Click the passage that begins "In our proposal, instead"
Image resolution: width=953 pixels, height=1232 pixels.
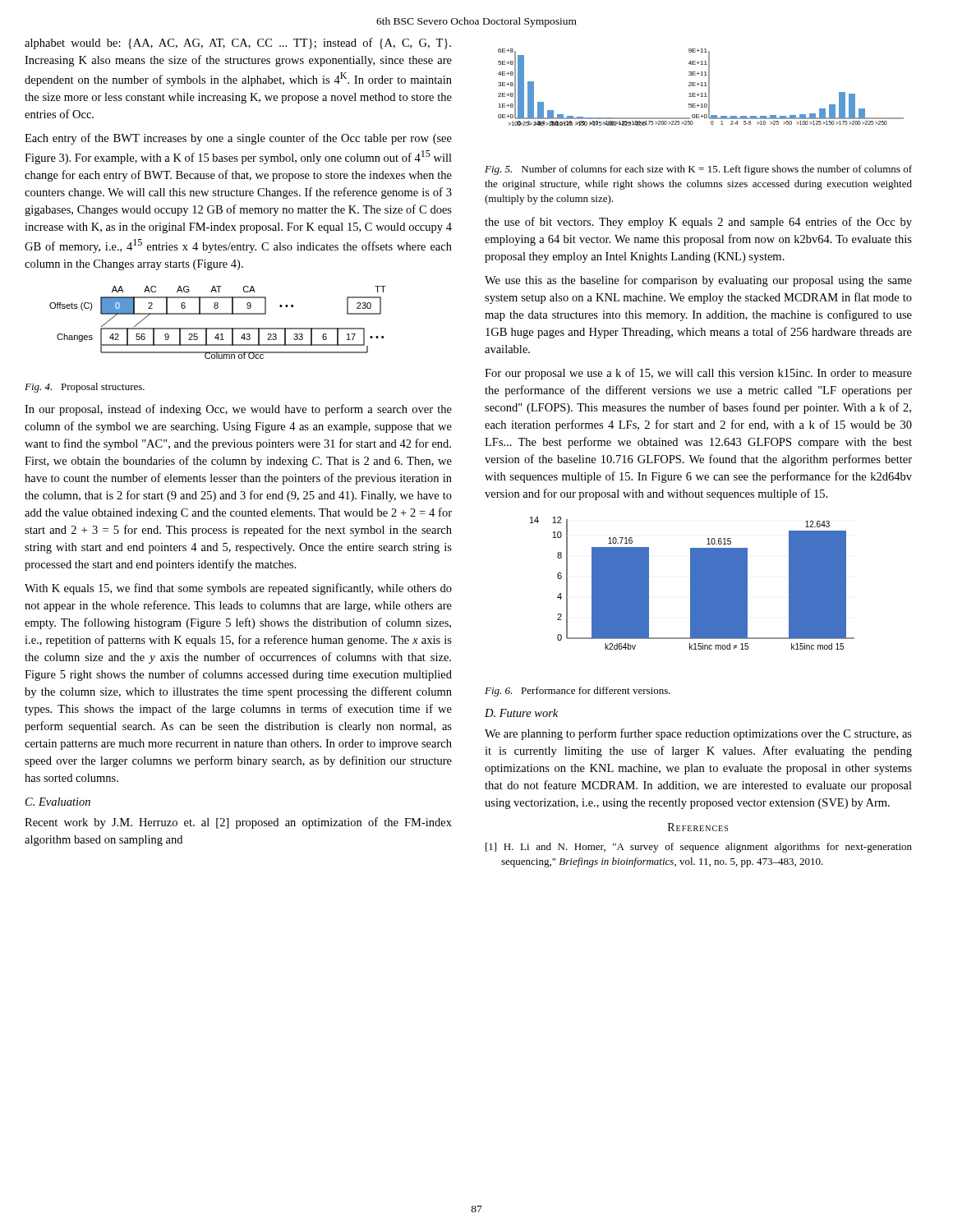click(x=238, y=487)
